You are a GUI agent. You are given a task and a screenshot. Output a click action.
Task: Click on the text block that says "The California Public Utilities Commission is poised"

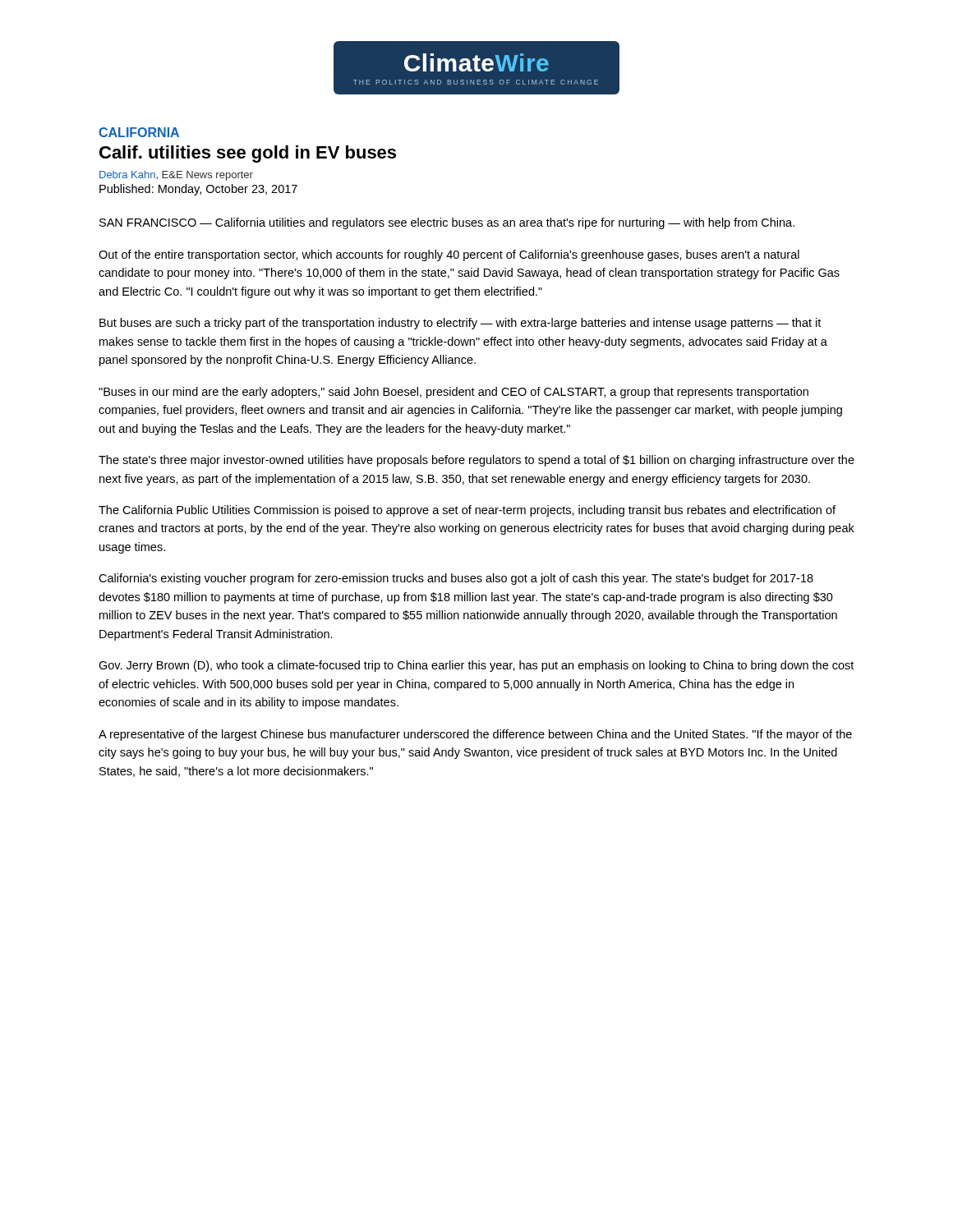[476, 529]
